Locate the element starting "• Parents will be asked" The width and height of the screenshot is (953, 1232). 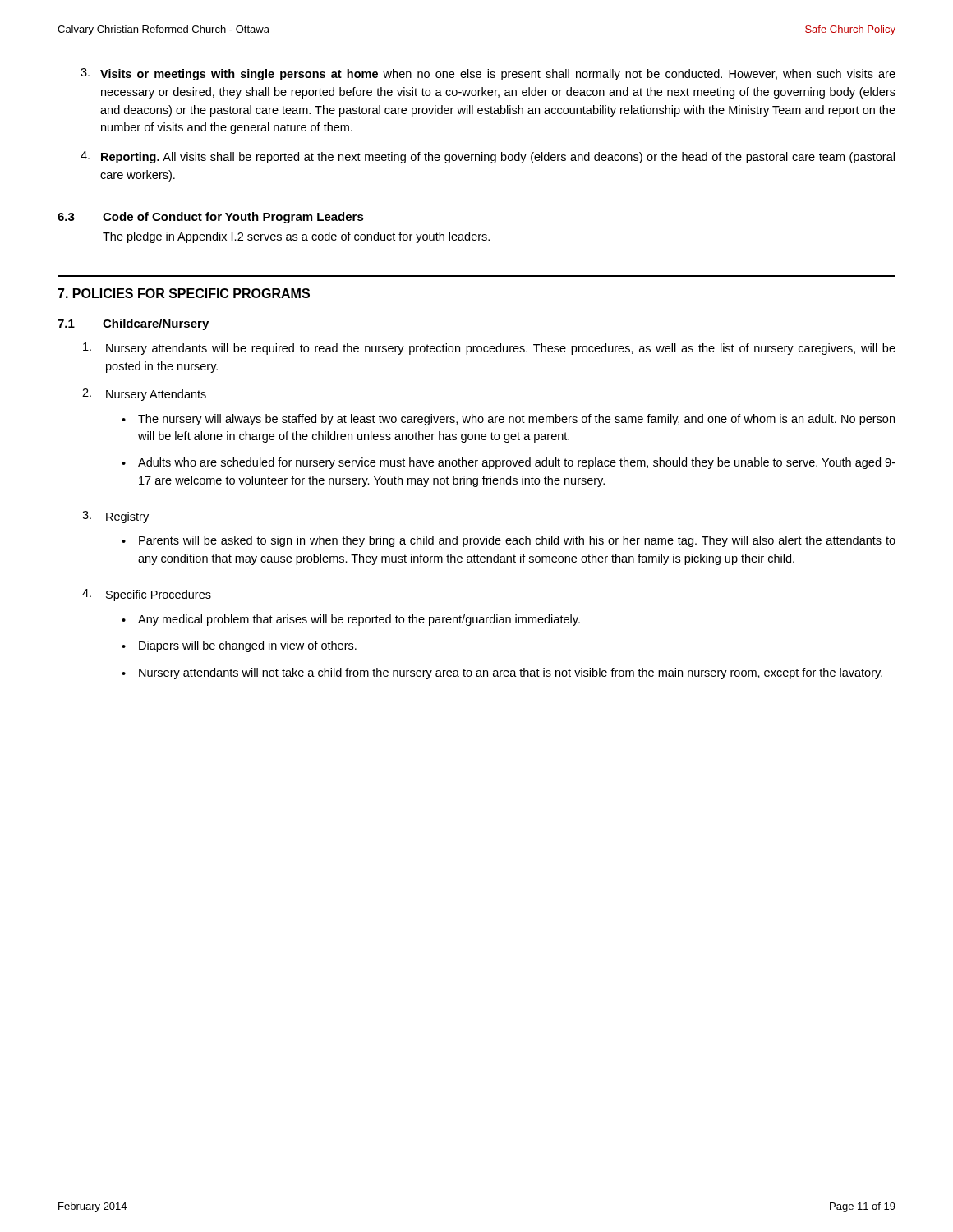pyautogui.click(x=509, y=550)
